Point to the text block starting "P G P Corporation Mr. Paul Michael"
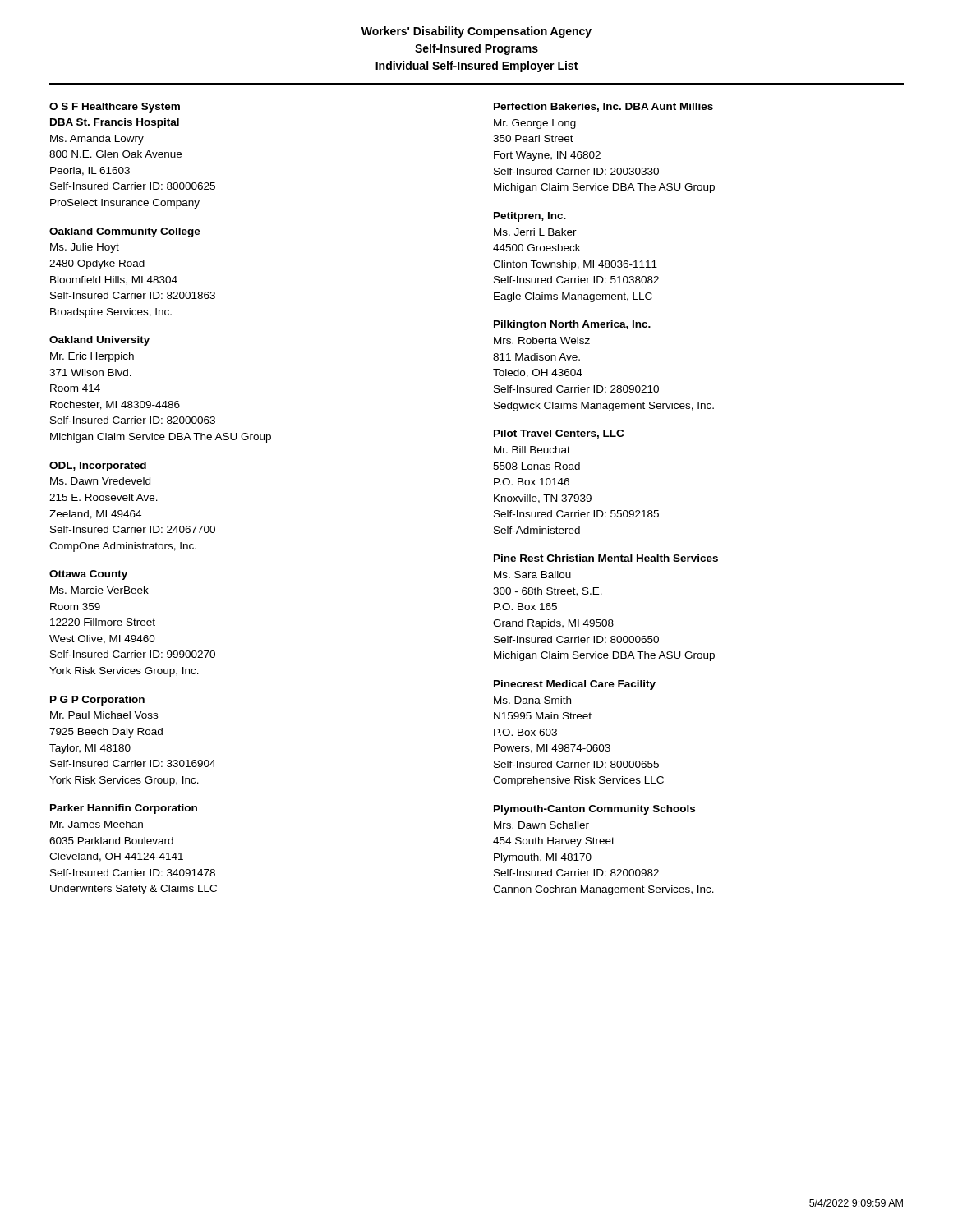Screen dimensions: 1232x953 [x=97, y=701]
